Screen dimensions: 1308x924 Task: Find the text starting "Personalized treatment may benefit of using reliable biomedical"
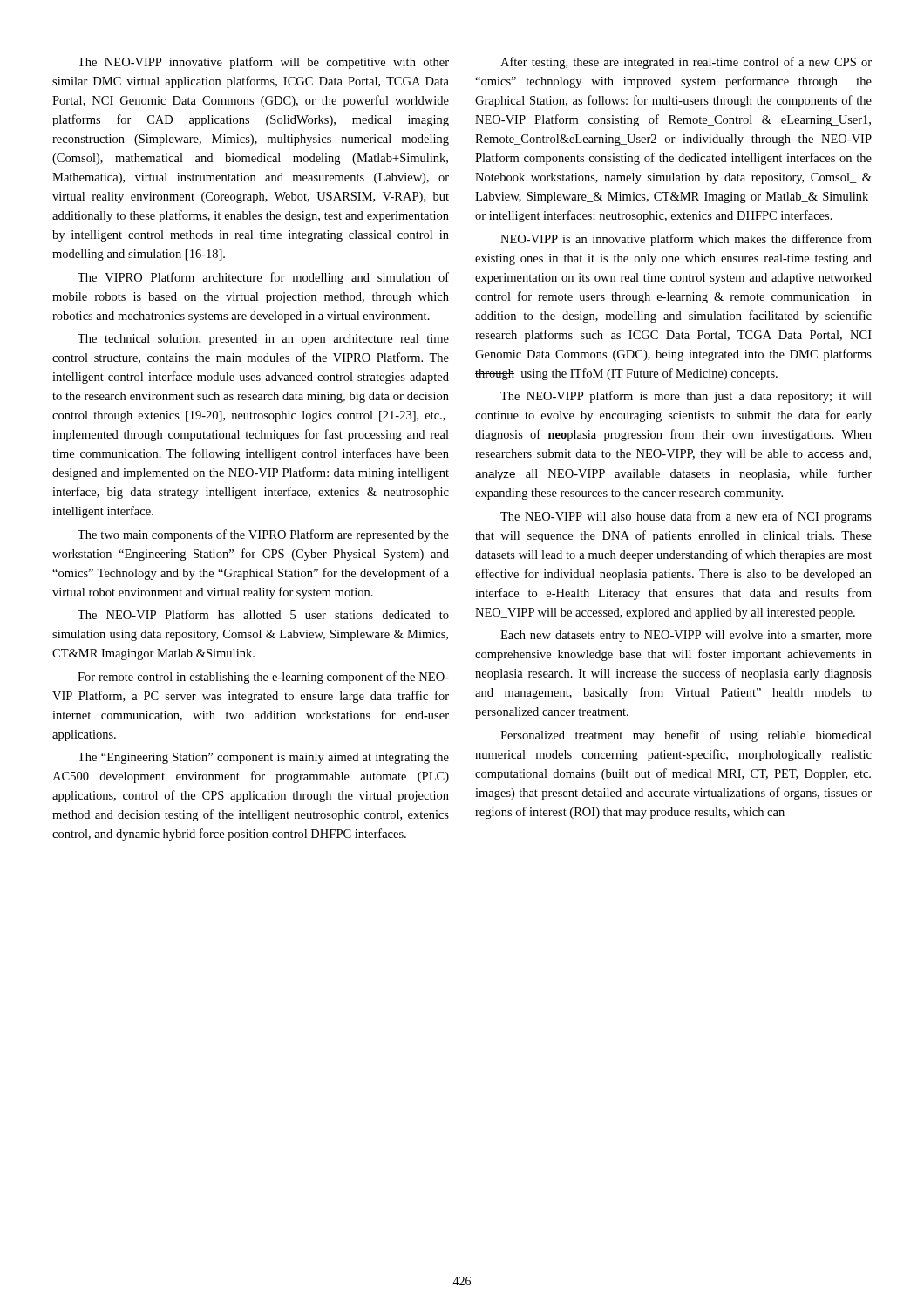click(673, 773)
